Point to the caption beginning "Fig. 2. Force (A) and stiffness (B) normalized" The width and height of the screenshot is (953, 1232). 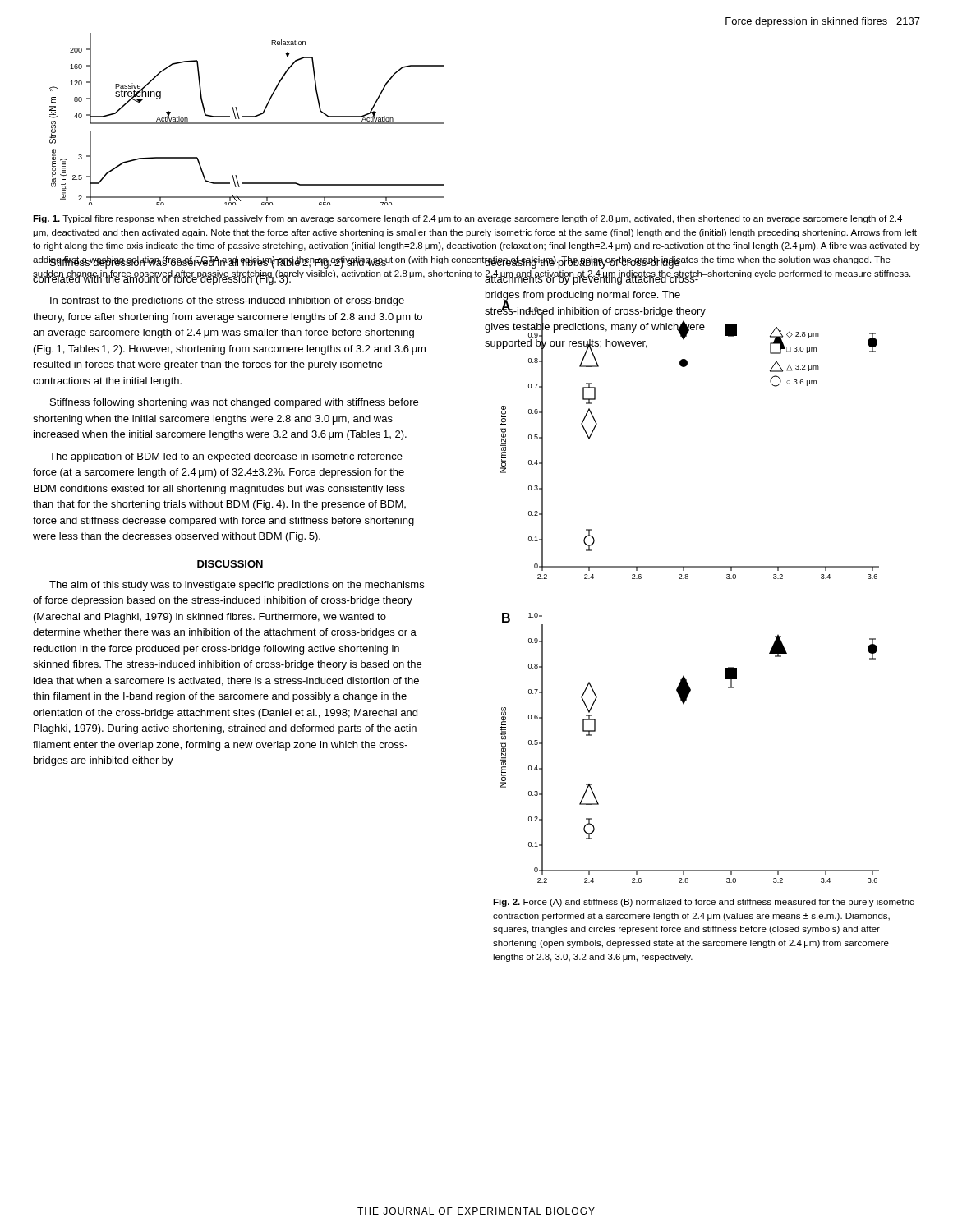[704, 929]
